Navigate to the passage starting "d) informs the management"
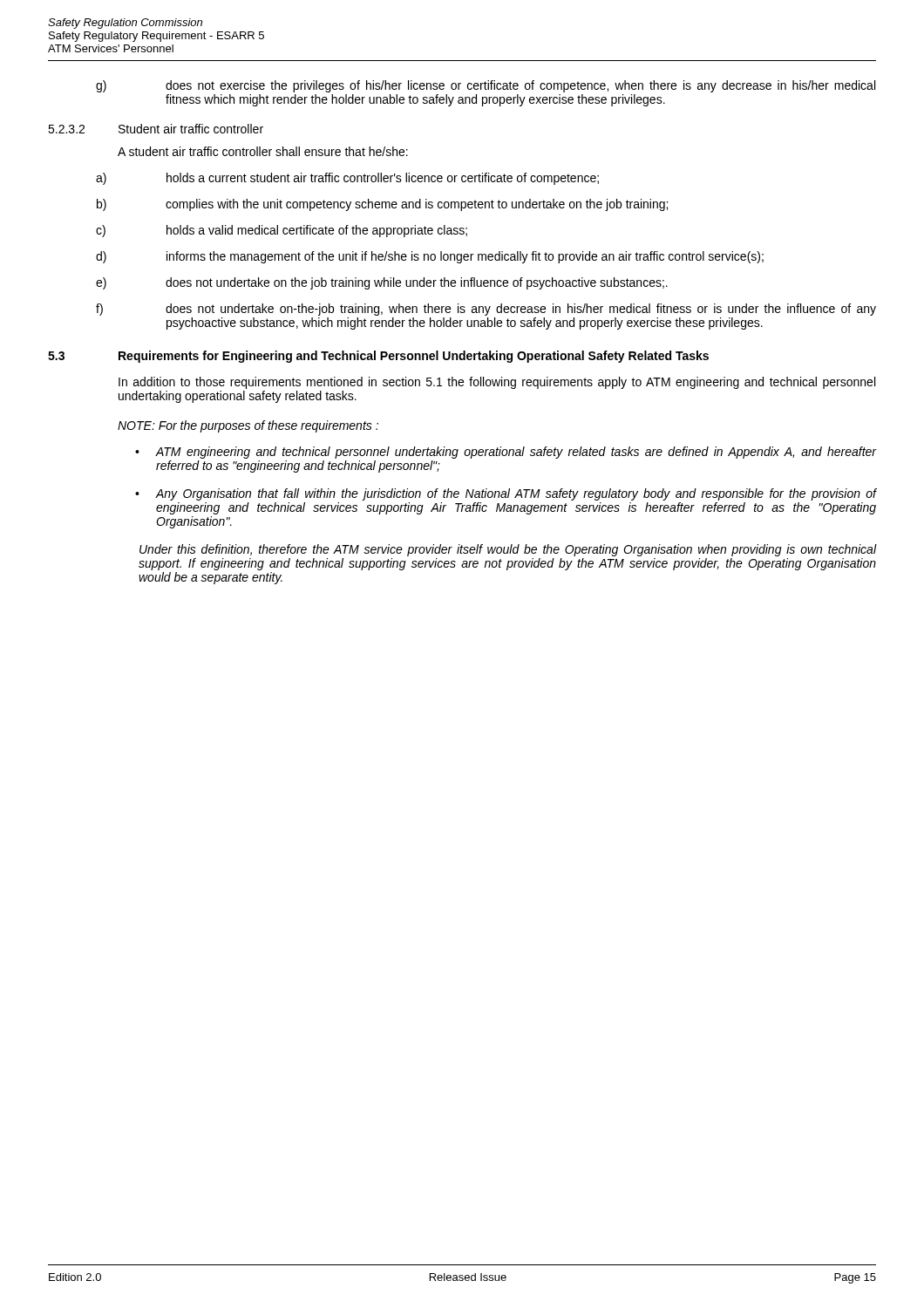The height and width of the screenshot is (1308, 924). [462, 256]
